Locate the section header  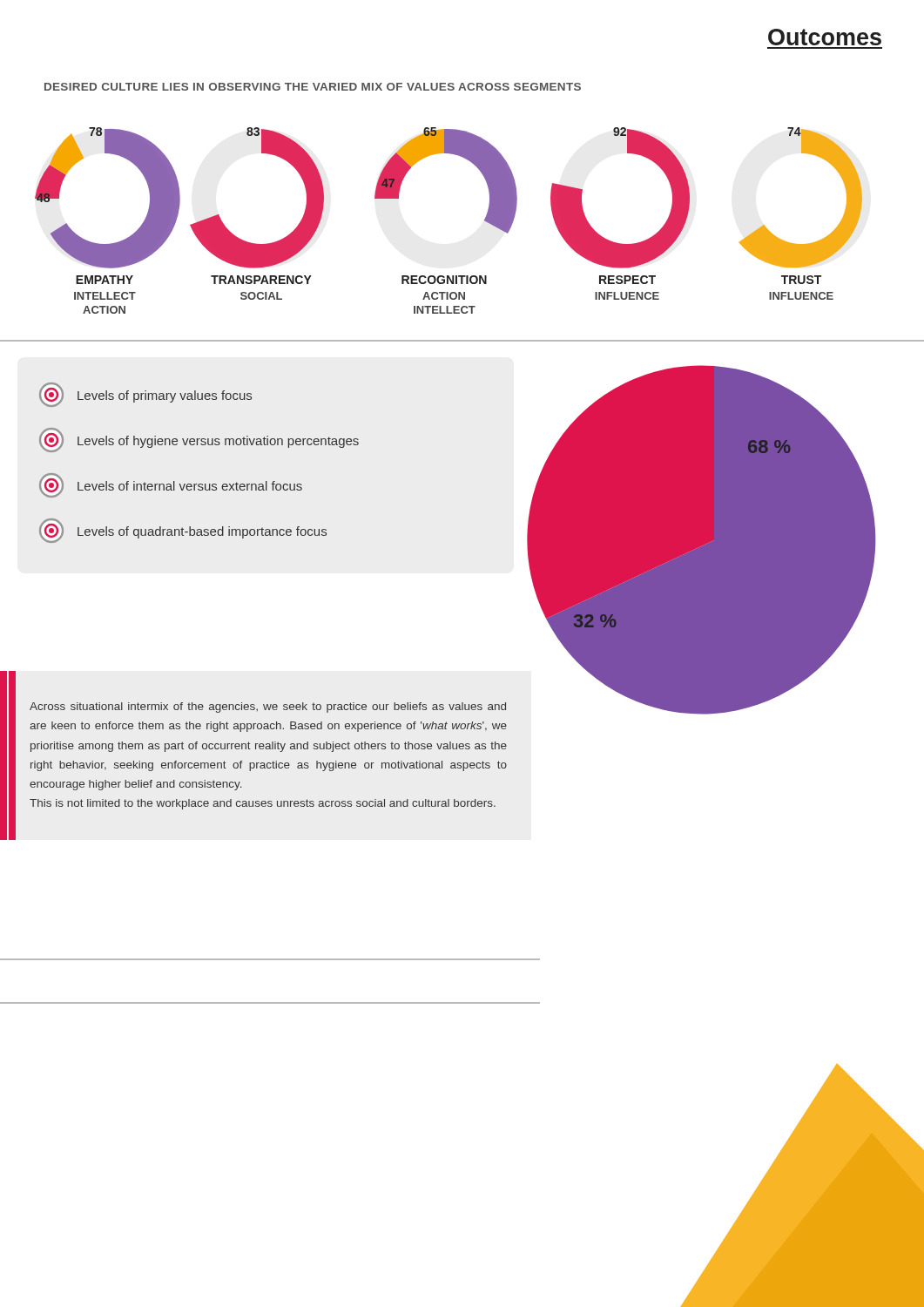coord(313,87)
